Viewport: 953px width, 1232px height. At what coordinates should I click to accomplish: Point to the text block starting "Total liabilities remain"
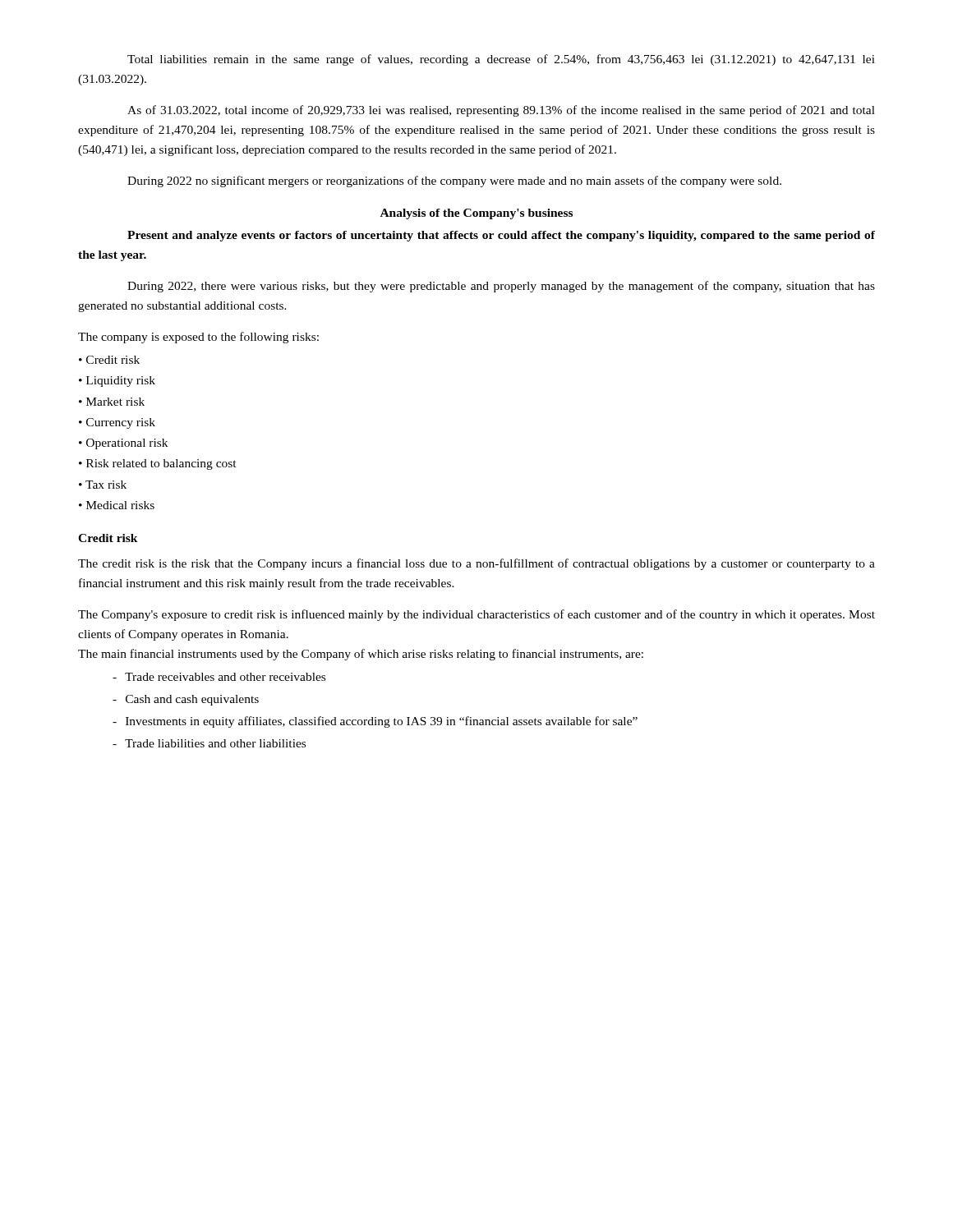coord(476,69)
